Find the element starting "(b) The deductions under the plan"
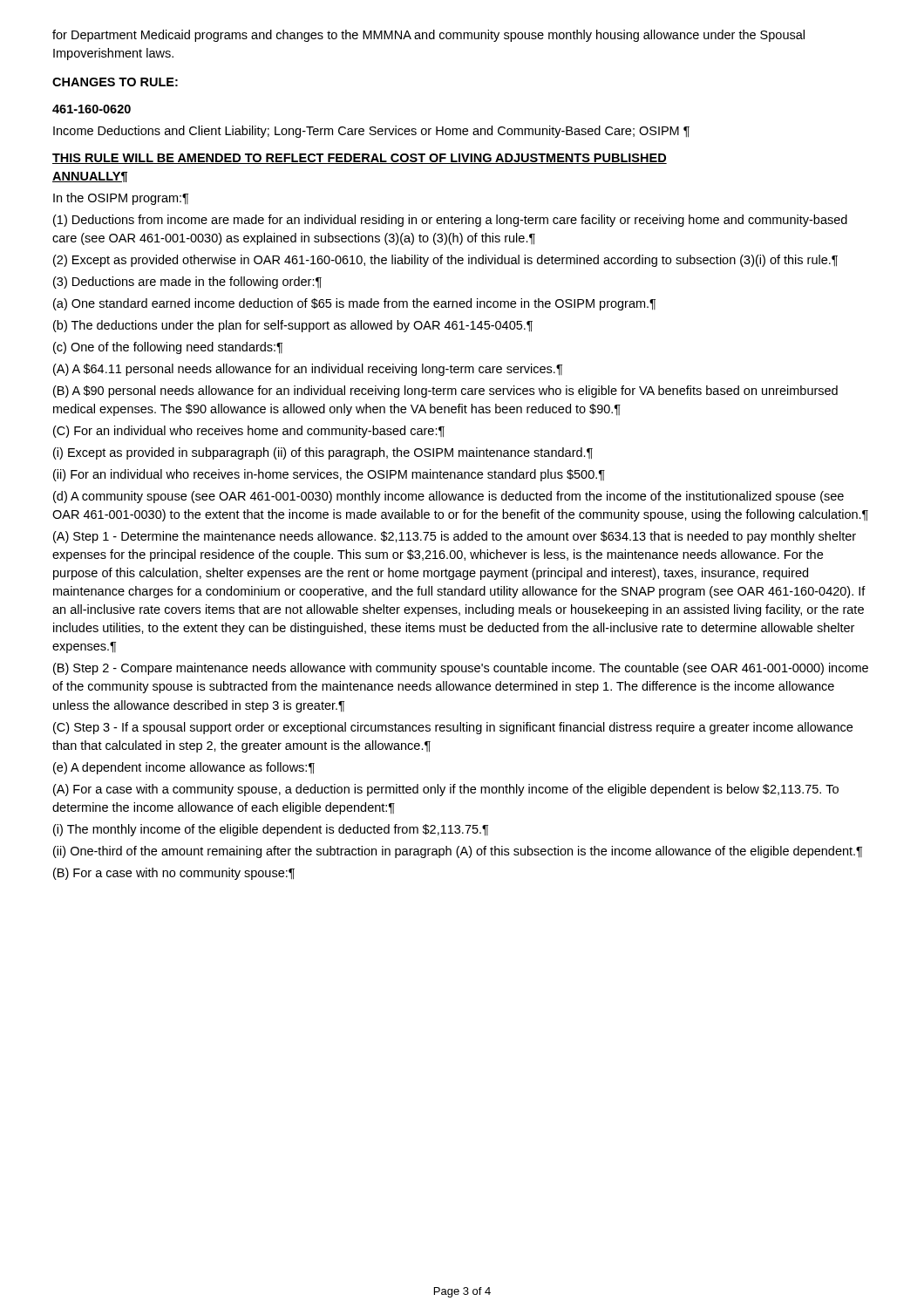This screenshot has width=924, height=1308. pyautogui.click(x=293, y=325)
